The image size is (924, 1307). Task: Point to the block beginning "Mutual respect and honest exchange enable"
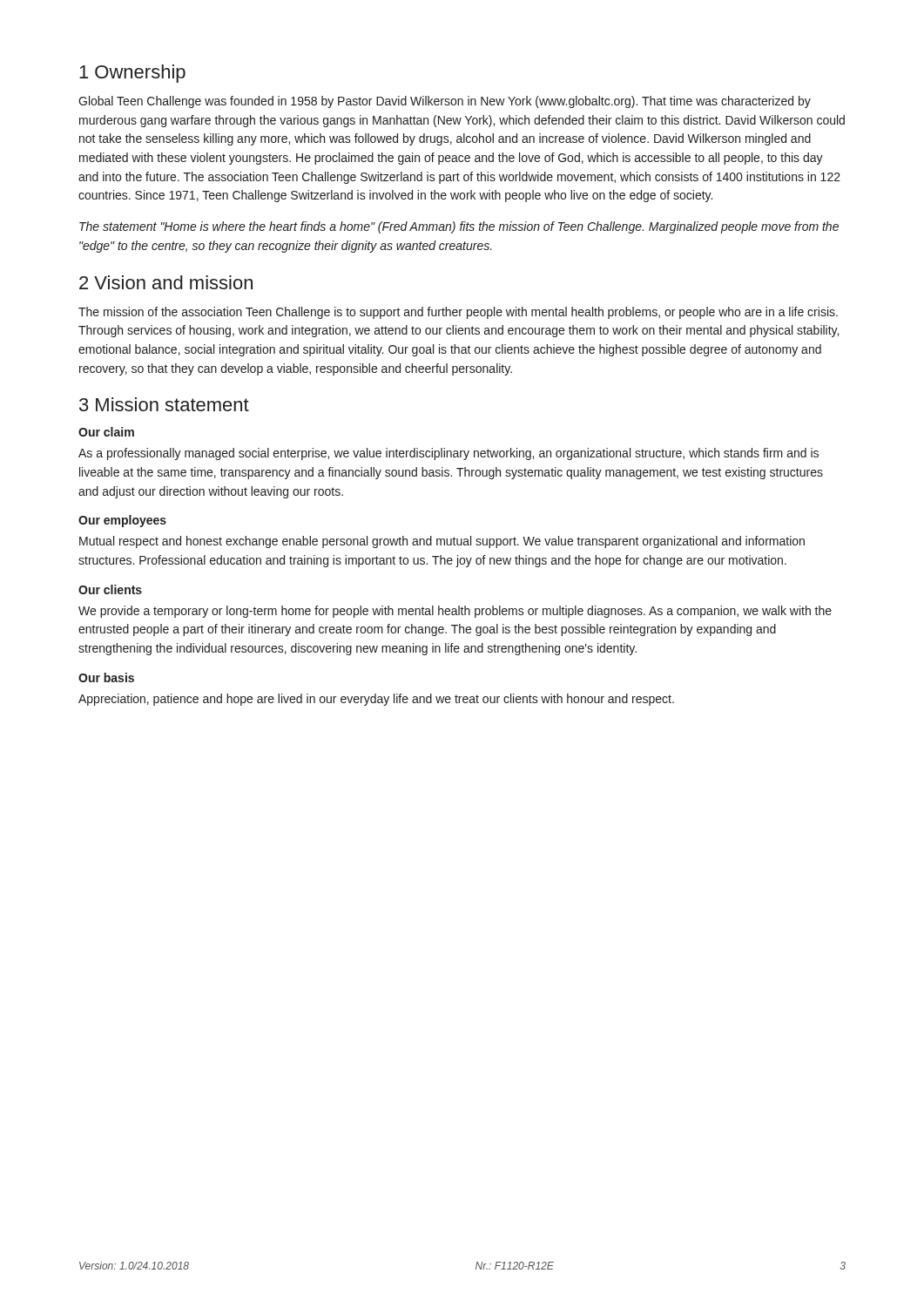pos(462,552)
